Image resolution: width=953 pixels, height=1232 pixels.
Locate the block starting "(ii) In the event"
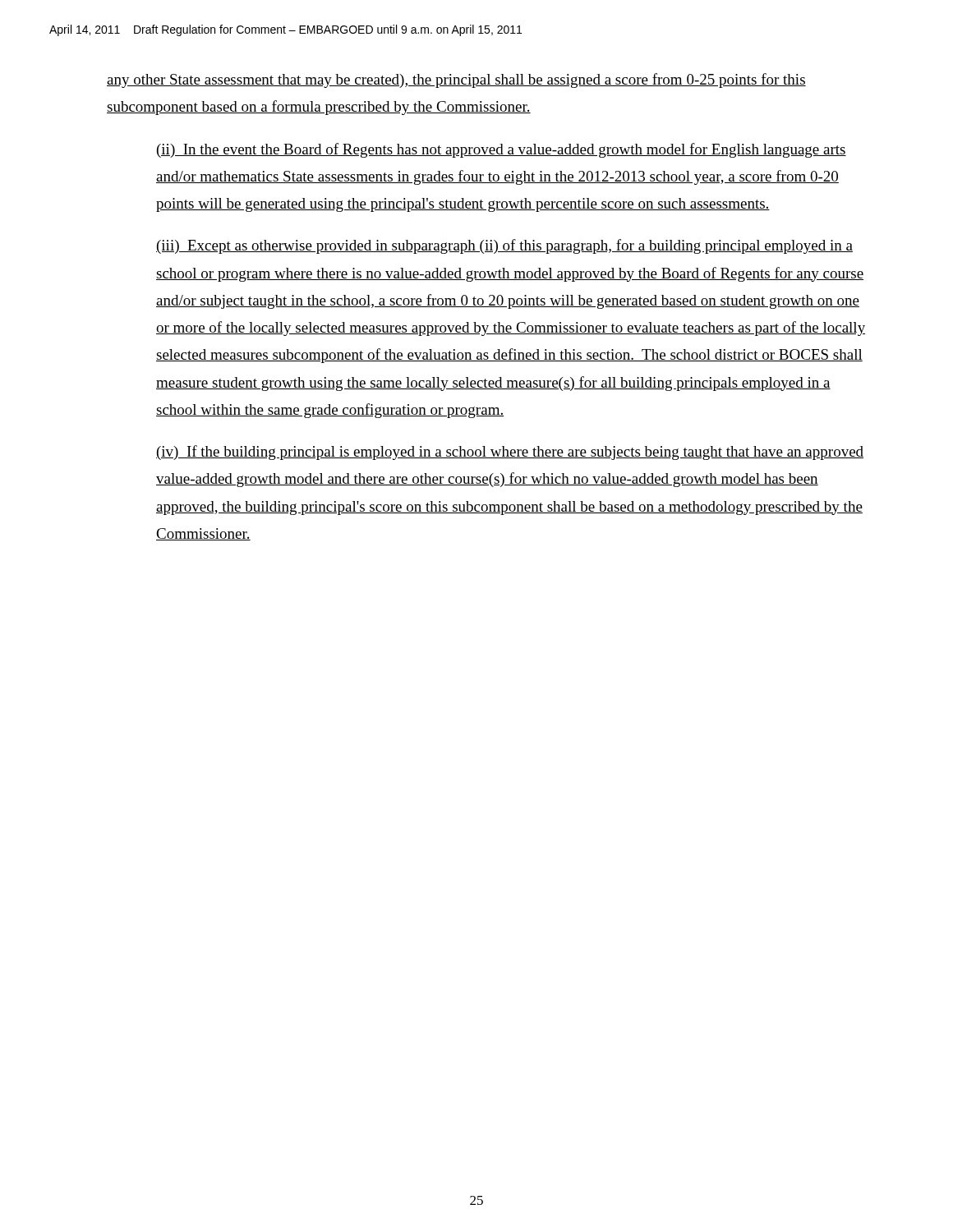point(501,176)
